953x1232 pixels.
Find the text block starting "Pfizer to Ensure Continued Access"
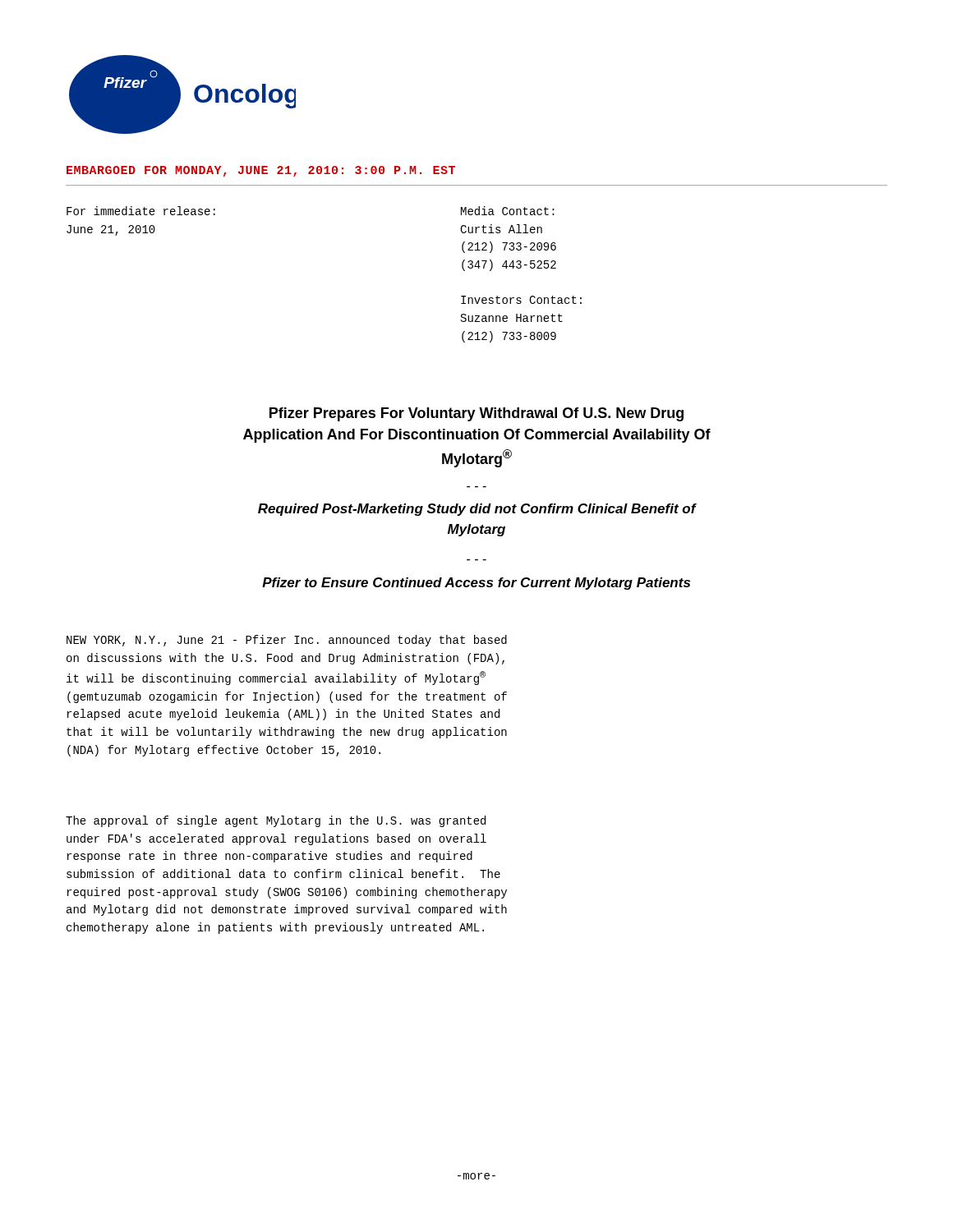476,583
